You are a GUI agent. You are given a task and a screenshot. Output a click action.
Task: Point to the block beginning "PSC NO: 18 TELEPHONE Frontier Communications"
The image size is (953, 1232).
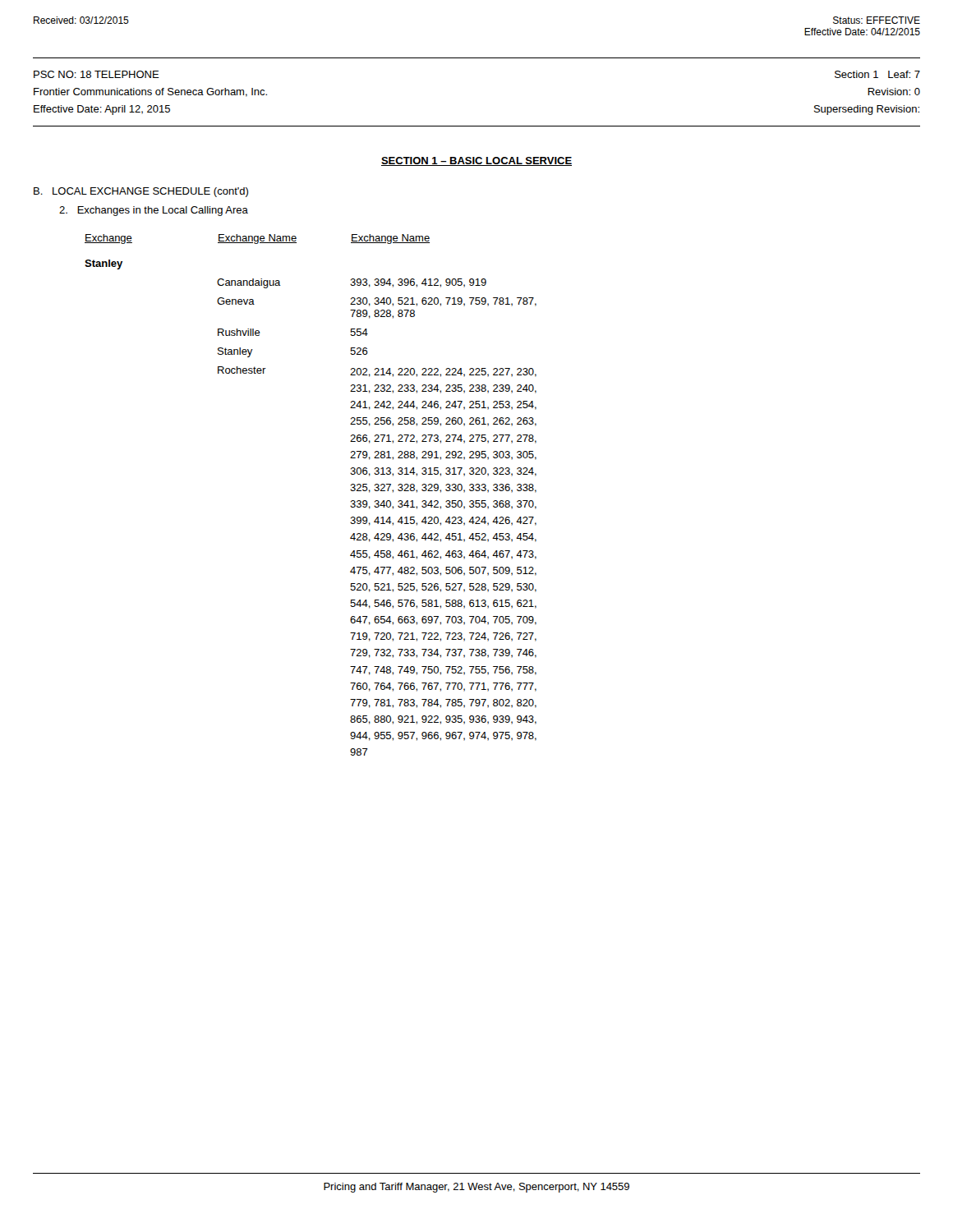click(x=101, y=74)
